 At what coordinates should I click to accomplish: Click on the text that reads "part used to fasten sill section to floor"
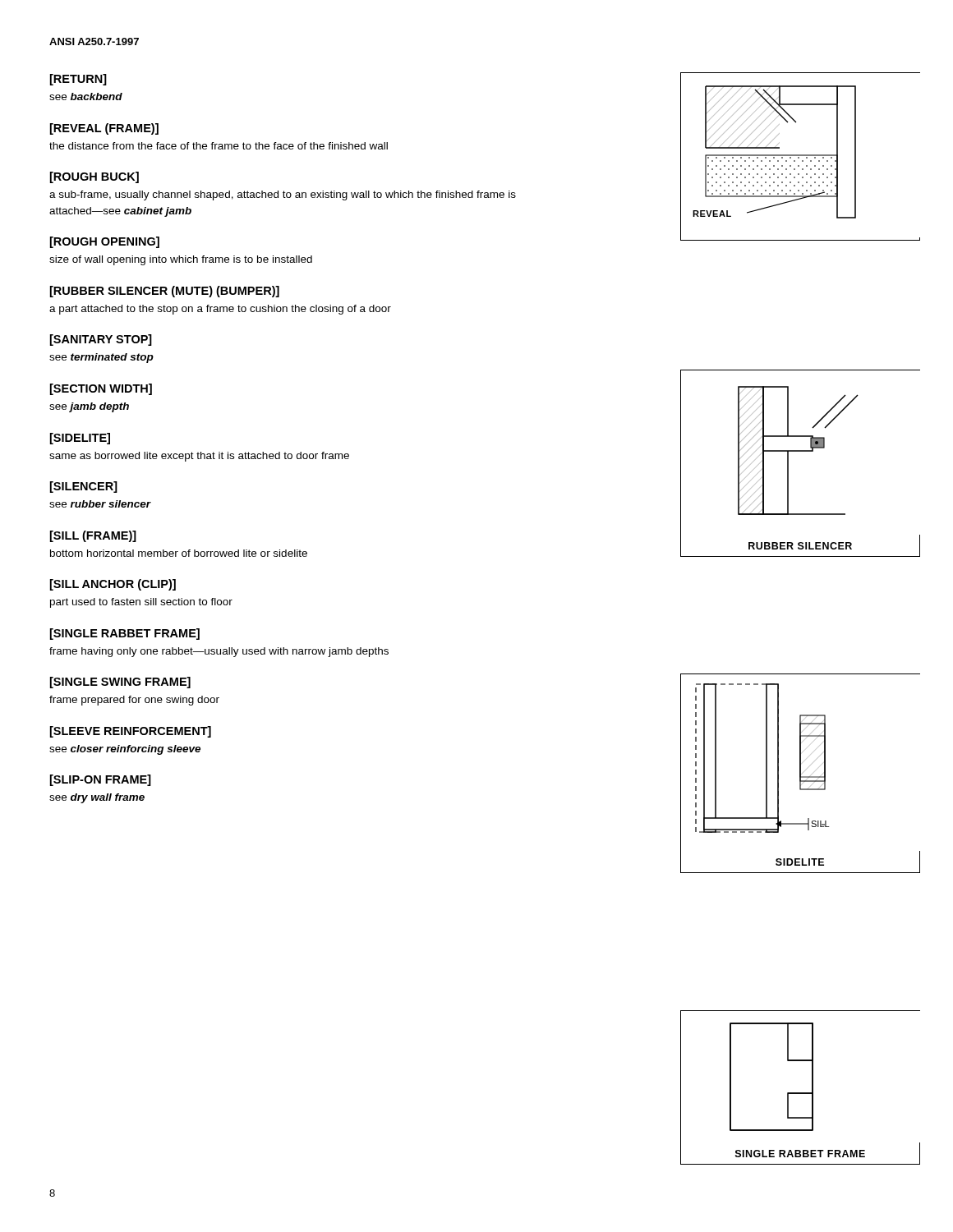tap(141, 603)
